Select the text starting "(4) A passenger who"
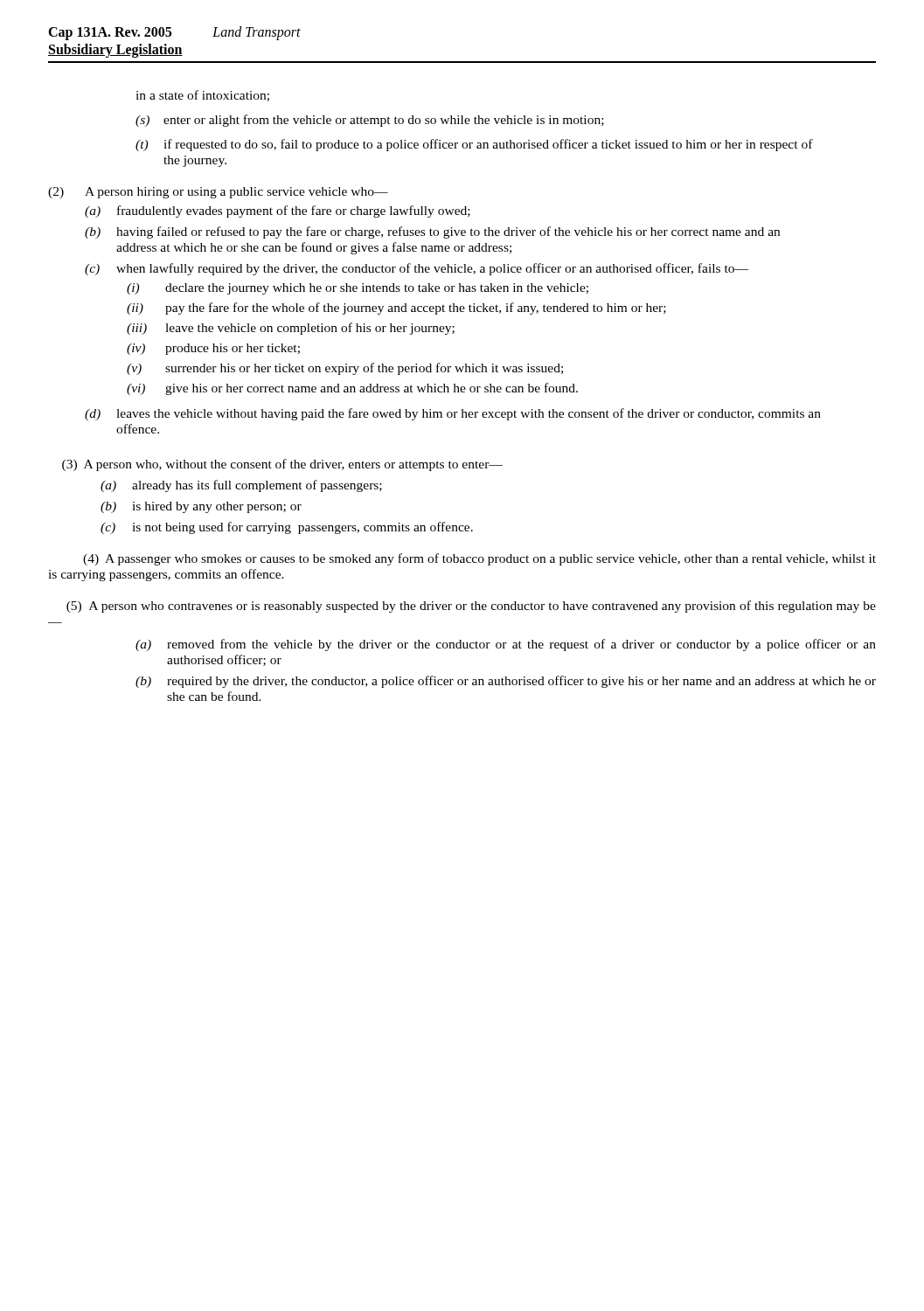The height and width of the screenshot is (1311, 924). pos(462,566)
